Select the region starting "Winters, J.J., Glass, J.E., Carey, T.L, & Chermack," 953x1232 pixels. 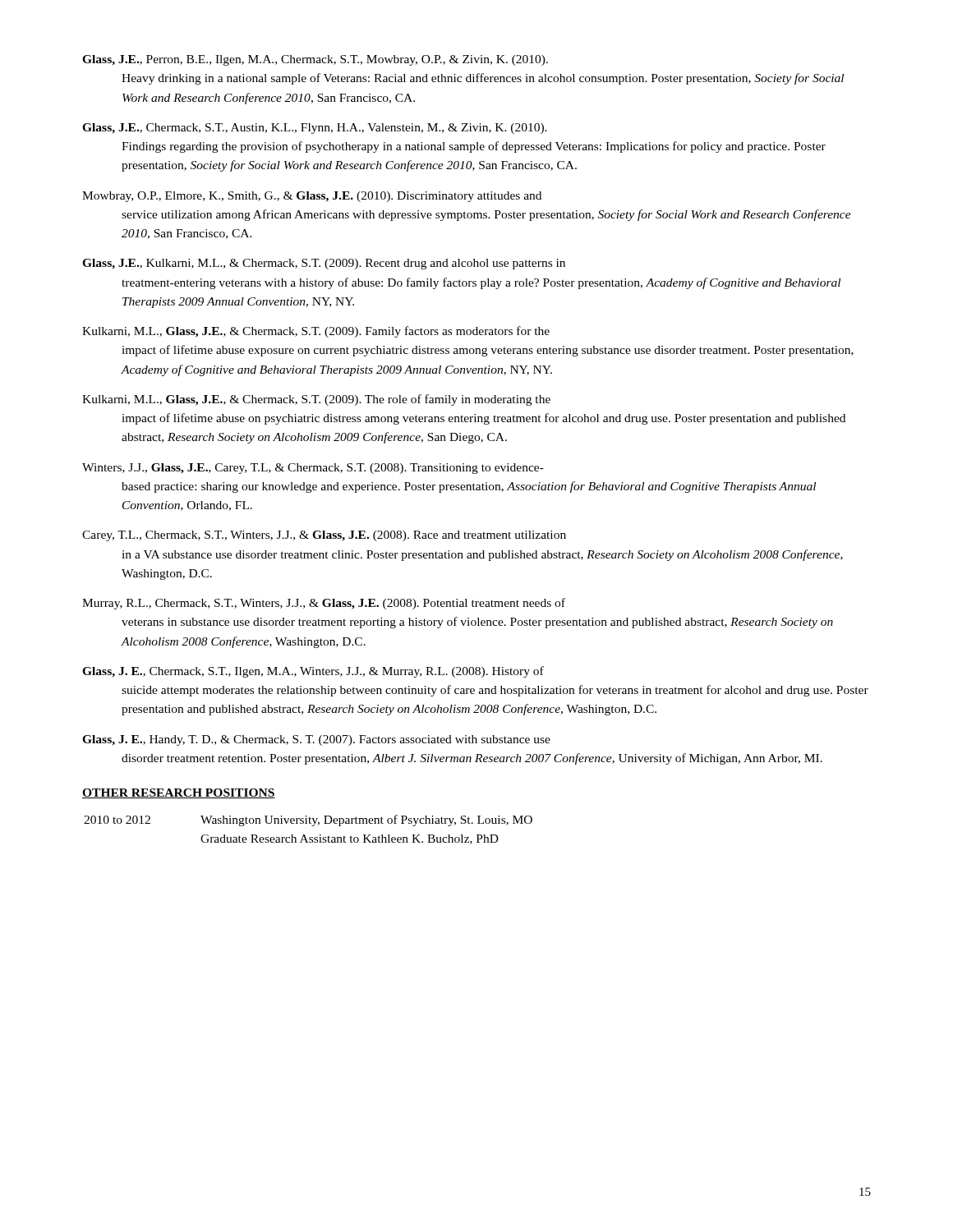point(476,486)
